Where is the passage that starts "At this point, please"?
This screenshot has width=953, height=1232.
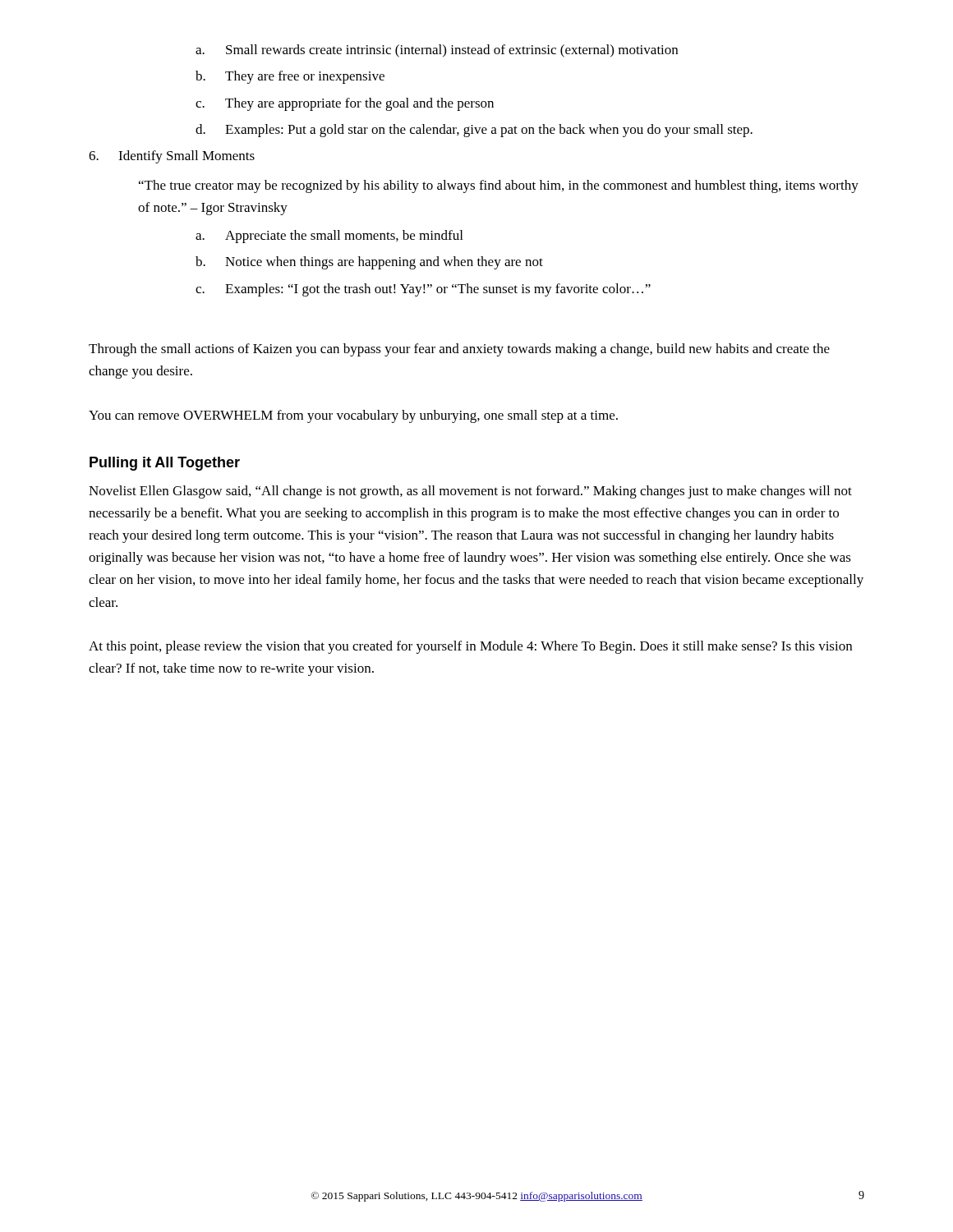click(x=471, y=657)
